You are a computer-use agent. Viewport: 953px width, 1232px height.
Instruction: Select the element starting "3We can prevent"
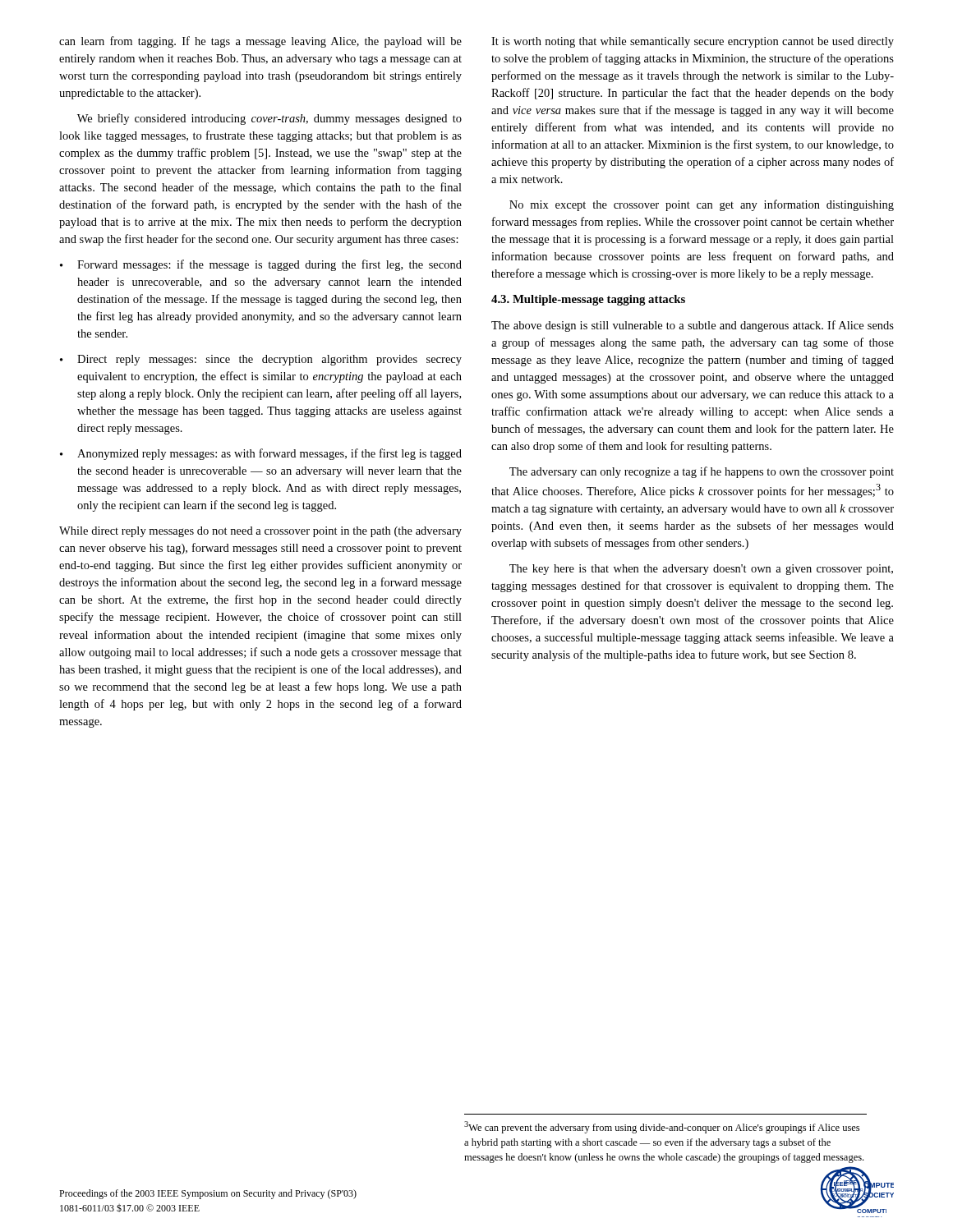point(664,1141)
